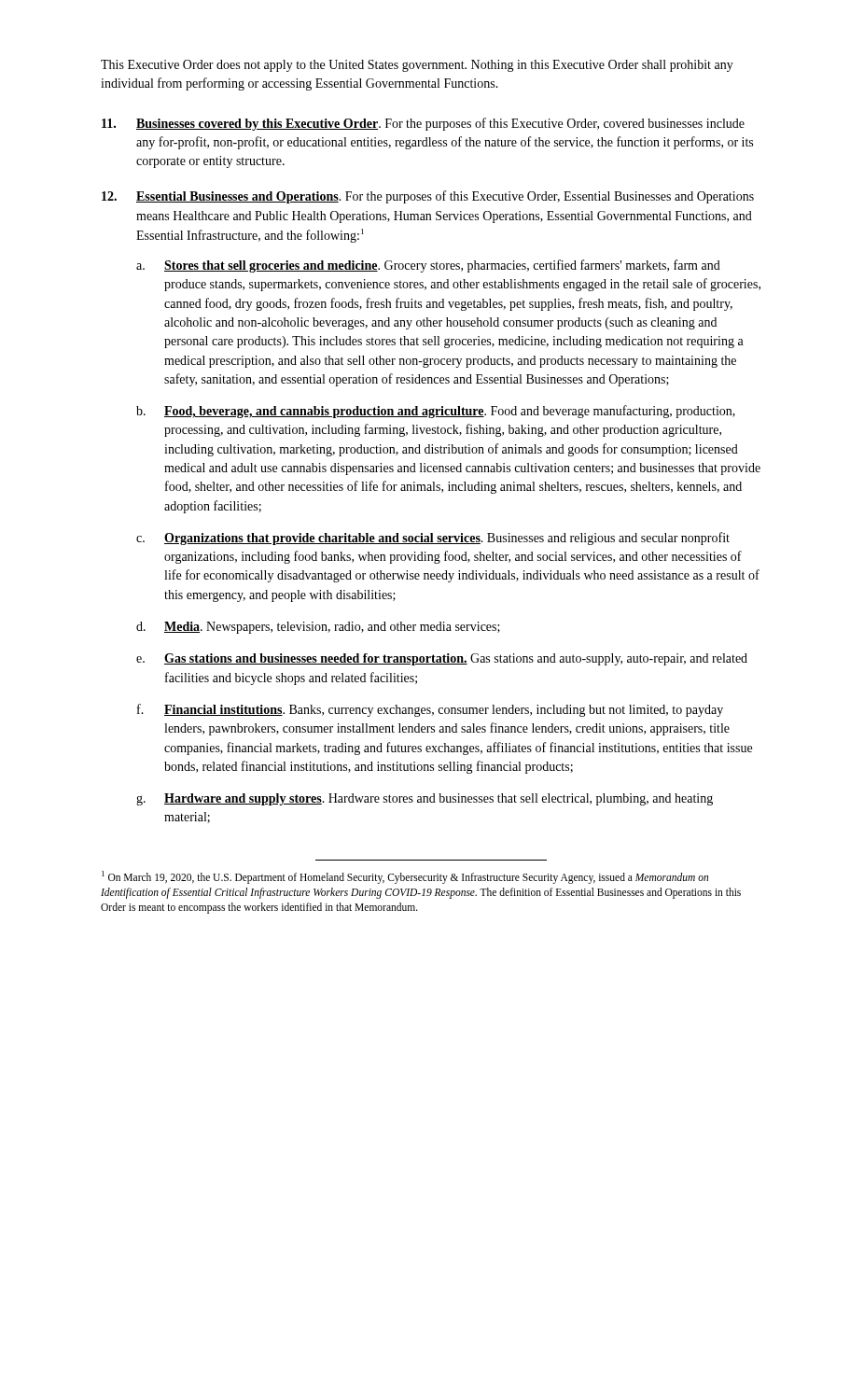850x1400 pixels.
Task: Find the block on this page that starts "This Executive Order does not apply to the"
Action: pos(417,74)
